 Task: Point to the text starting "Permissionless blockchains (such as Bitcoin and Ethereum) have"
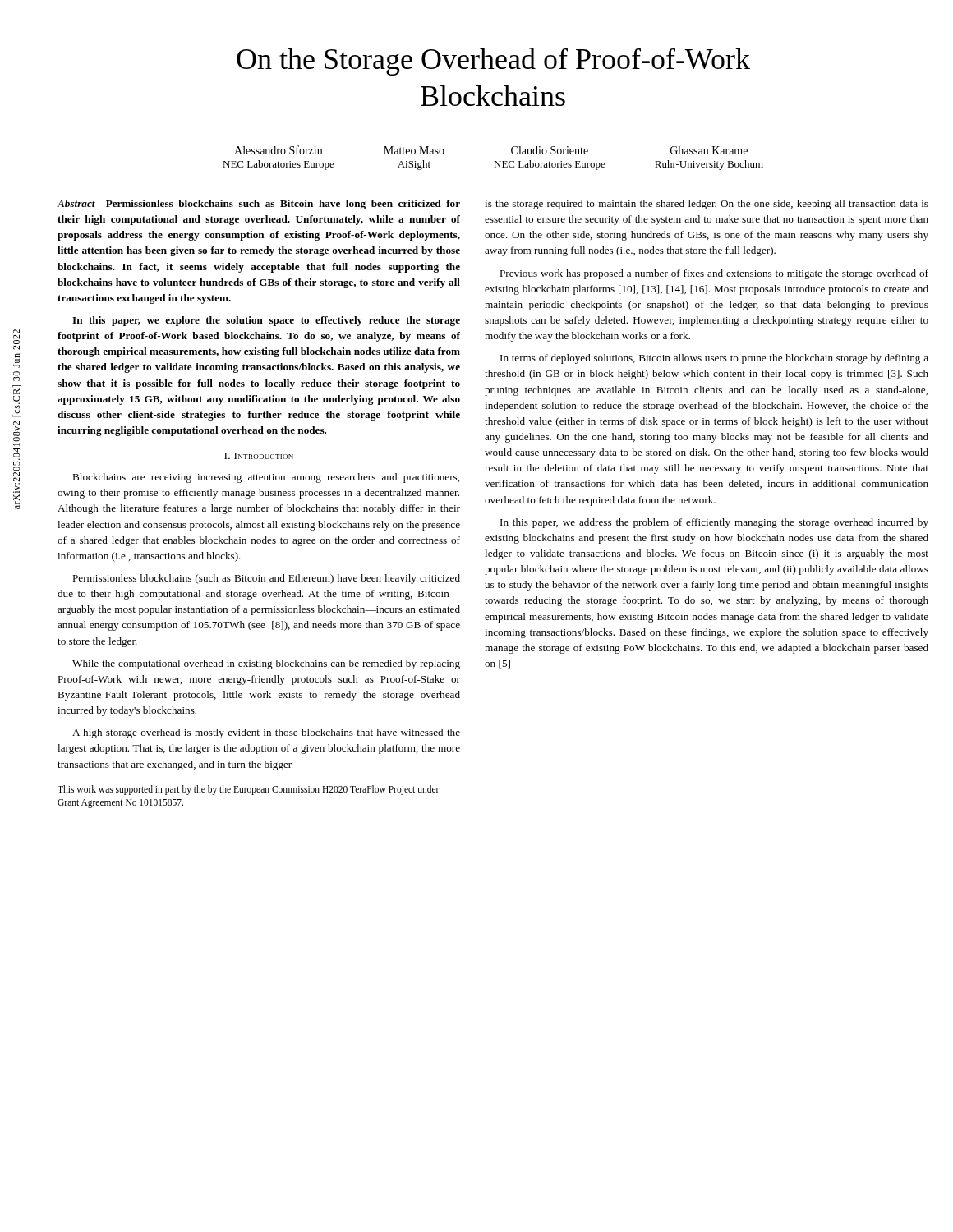(x=259, y=609)
